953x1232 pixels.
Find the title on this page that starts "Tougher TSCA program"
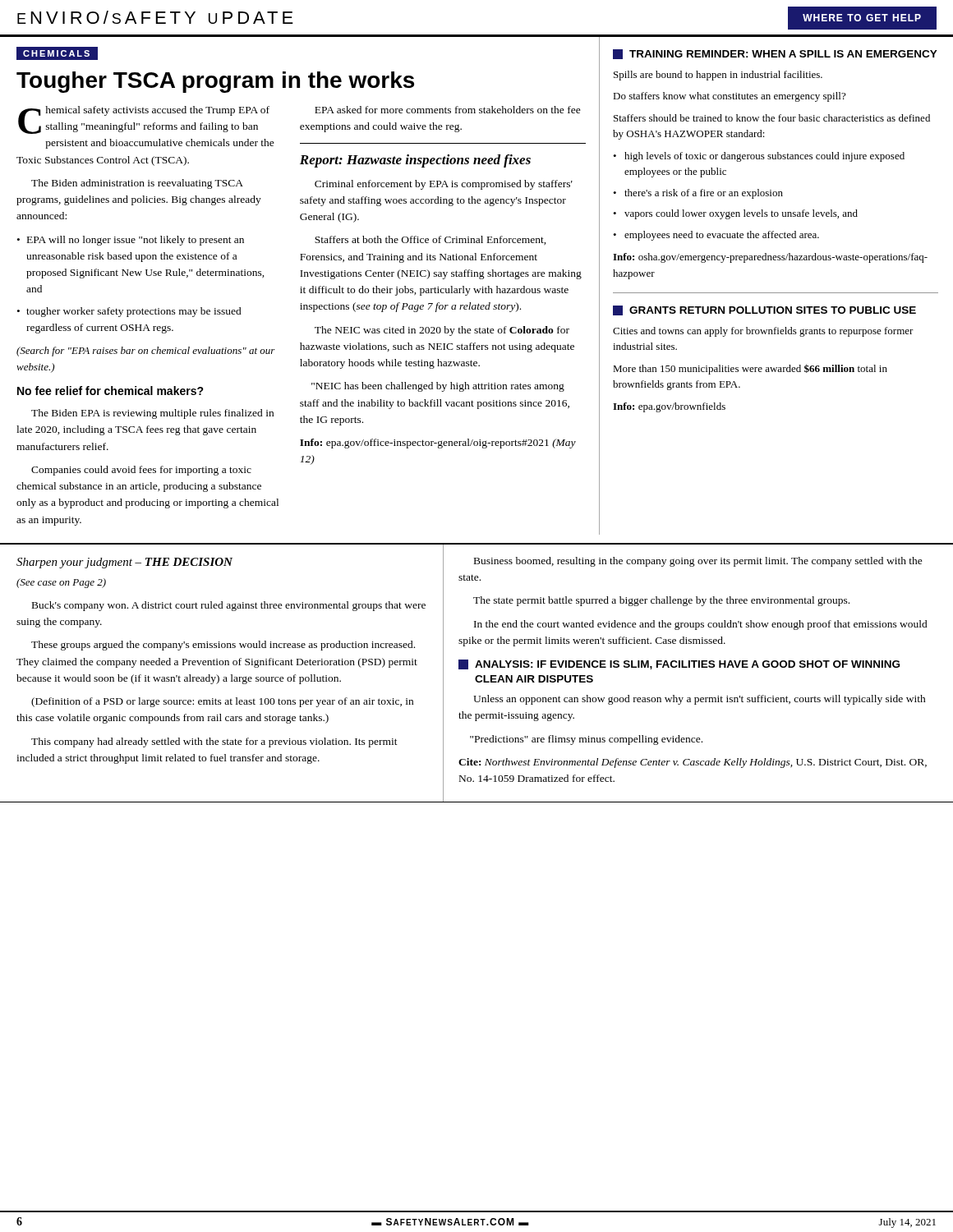(216, 80)
